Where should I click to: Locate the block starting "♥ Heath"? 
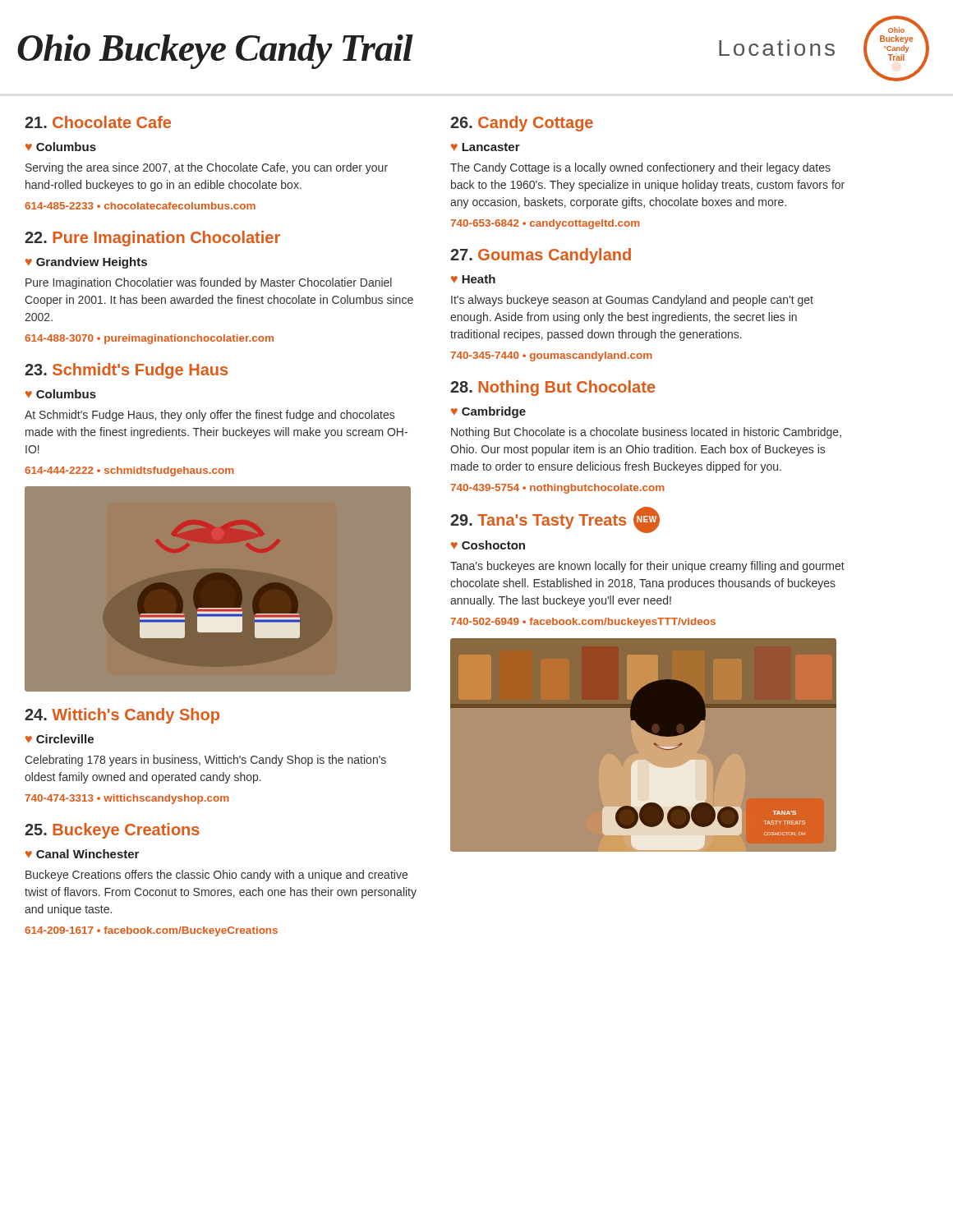tap(473, 279)
